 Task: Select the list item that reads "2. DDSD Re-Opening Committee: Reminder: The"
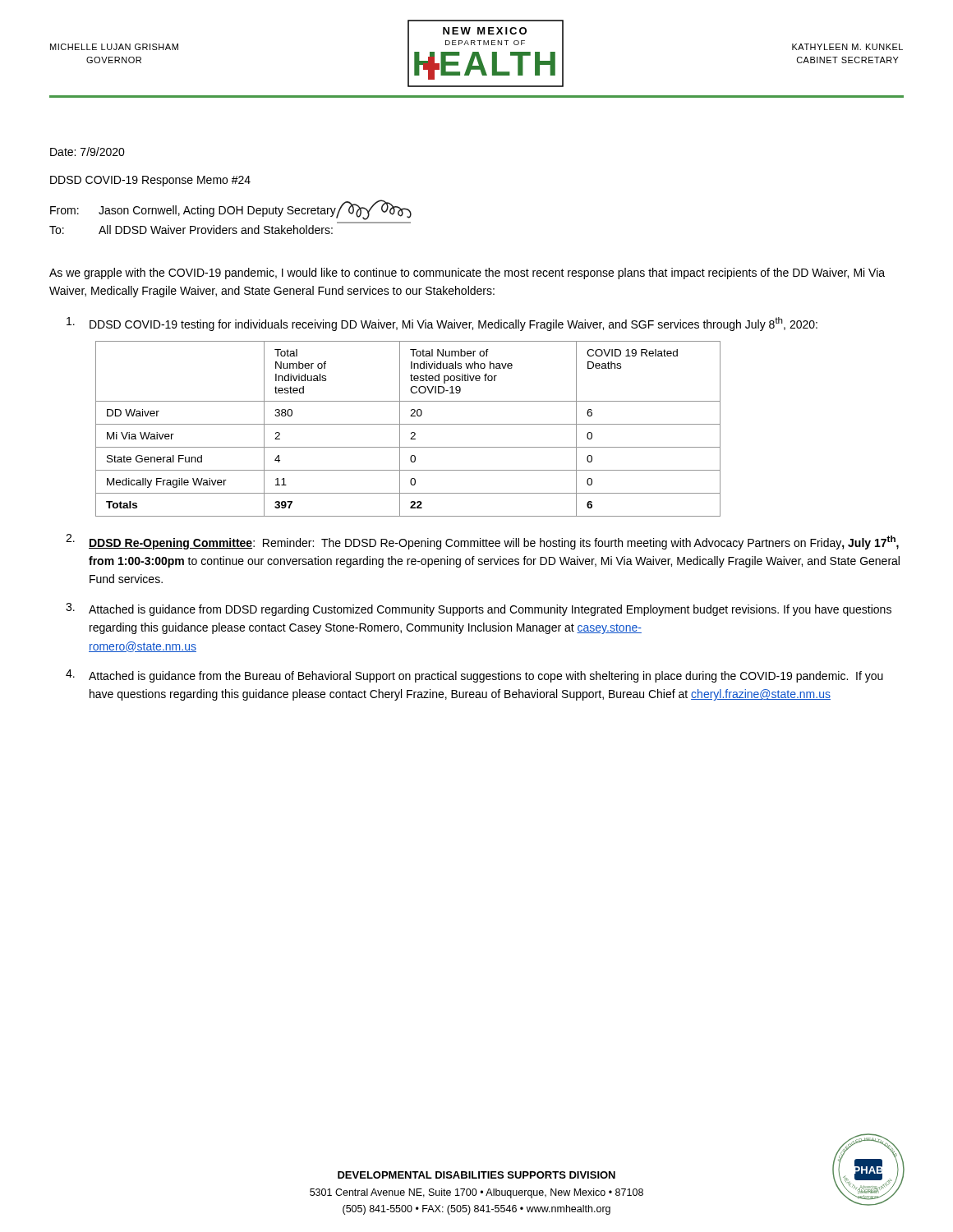point(485,560)
